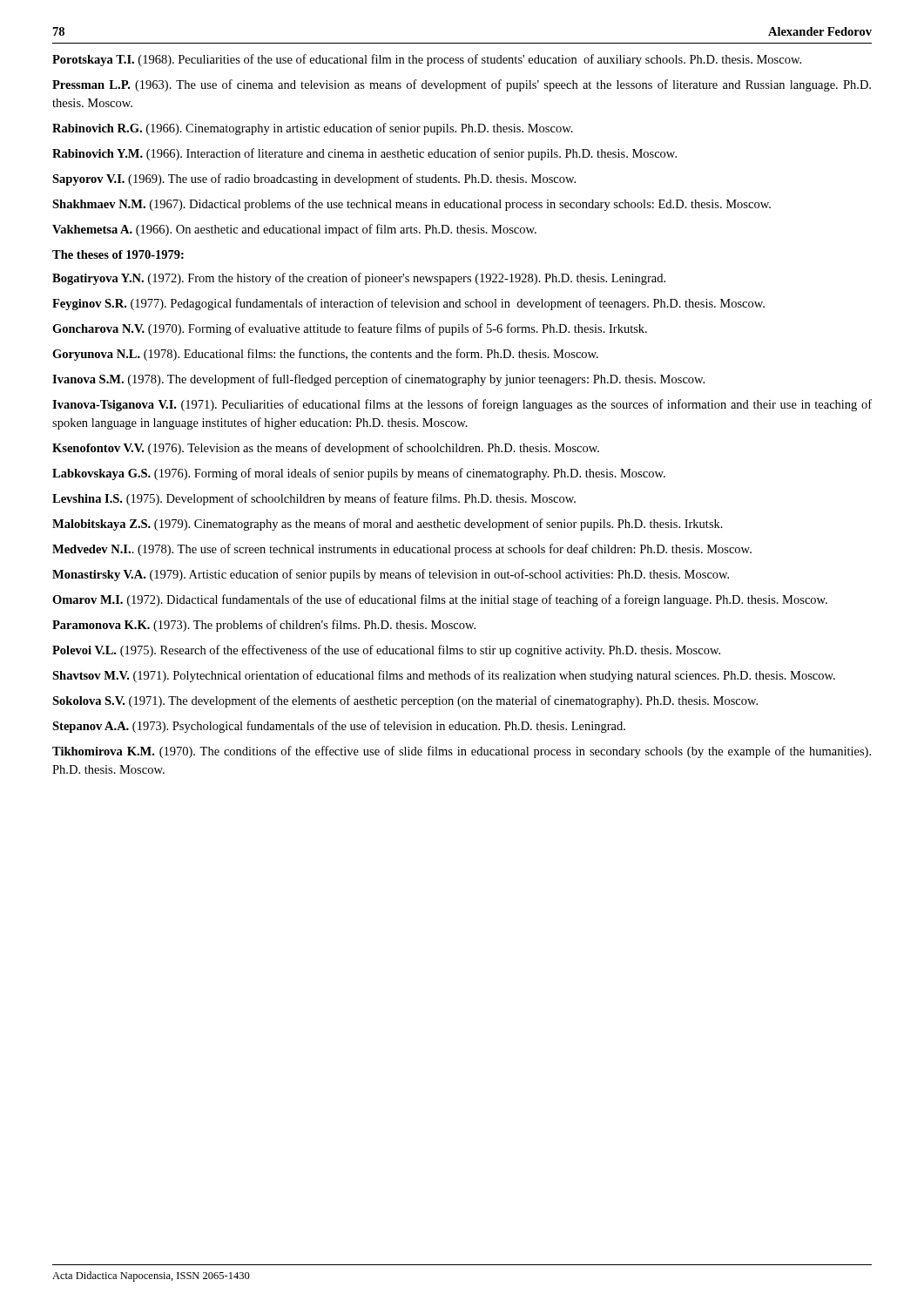Click the passage that begins "Polevoi V.L. (1975). Research of"

tap(387, 650)
